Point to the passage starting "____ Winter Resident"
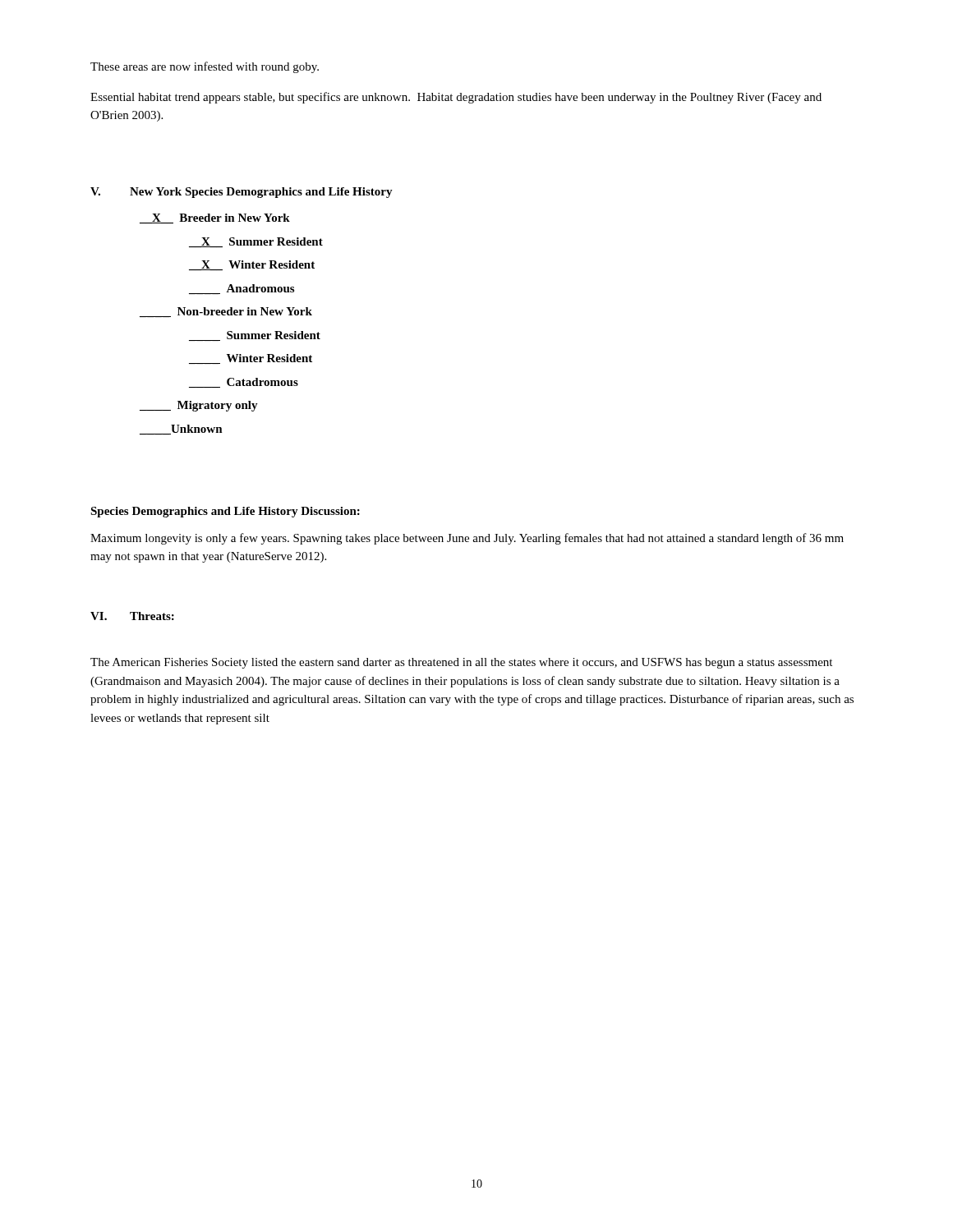Screen dimensions: 1232x953 251,358
